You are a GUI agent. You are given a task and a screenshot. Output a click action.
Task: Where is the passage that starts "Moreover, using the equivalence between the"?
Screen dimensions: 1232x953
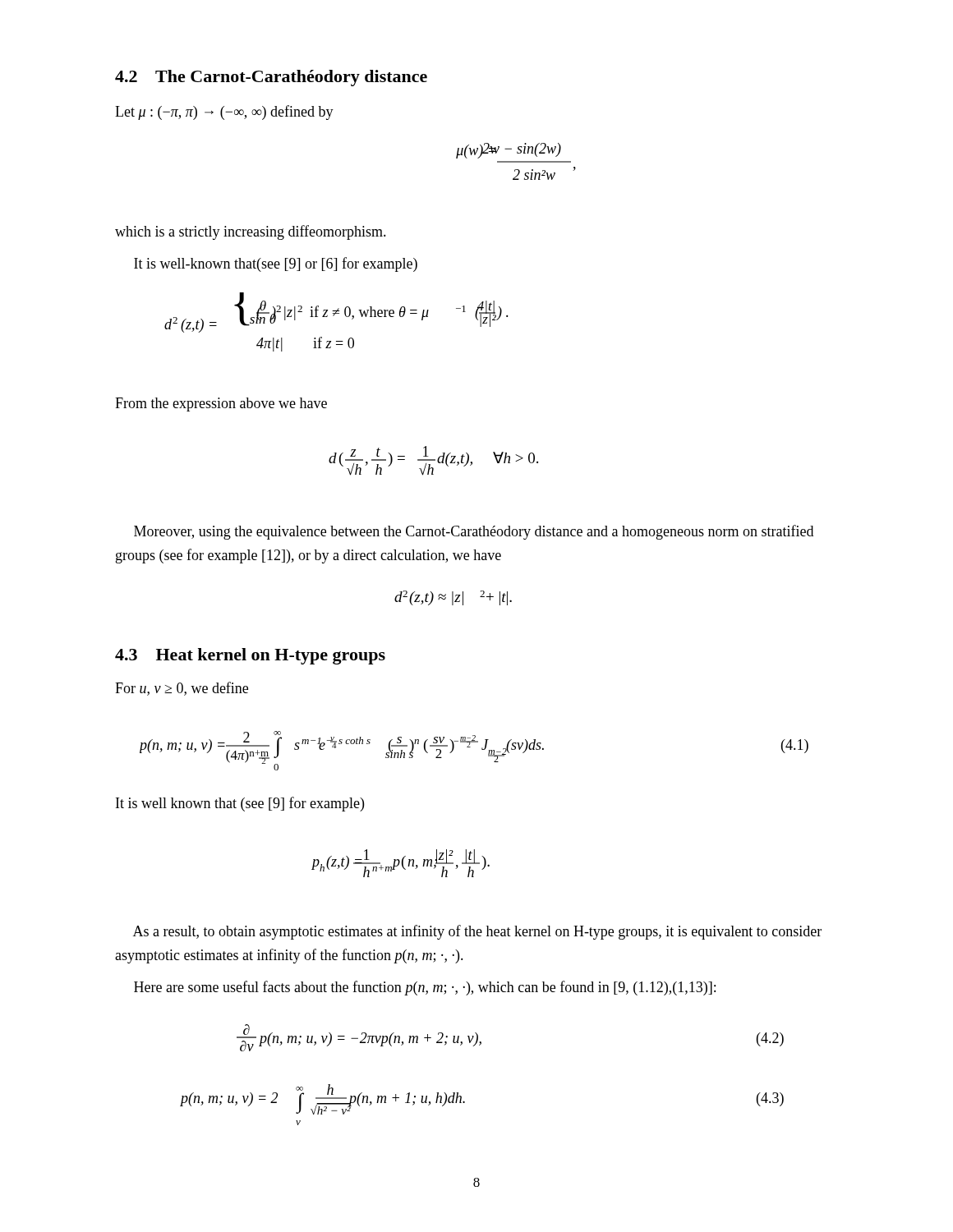(x=464, y=543)
